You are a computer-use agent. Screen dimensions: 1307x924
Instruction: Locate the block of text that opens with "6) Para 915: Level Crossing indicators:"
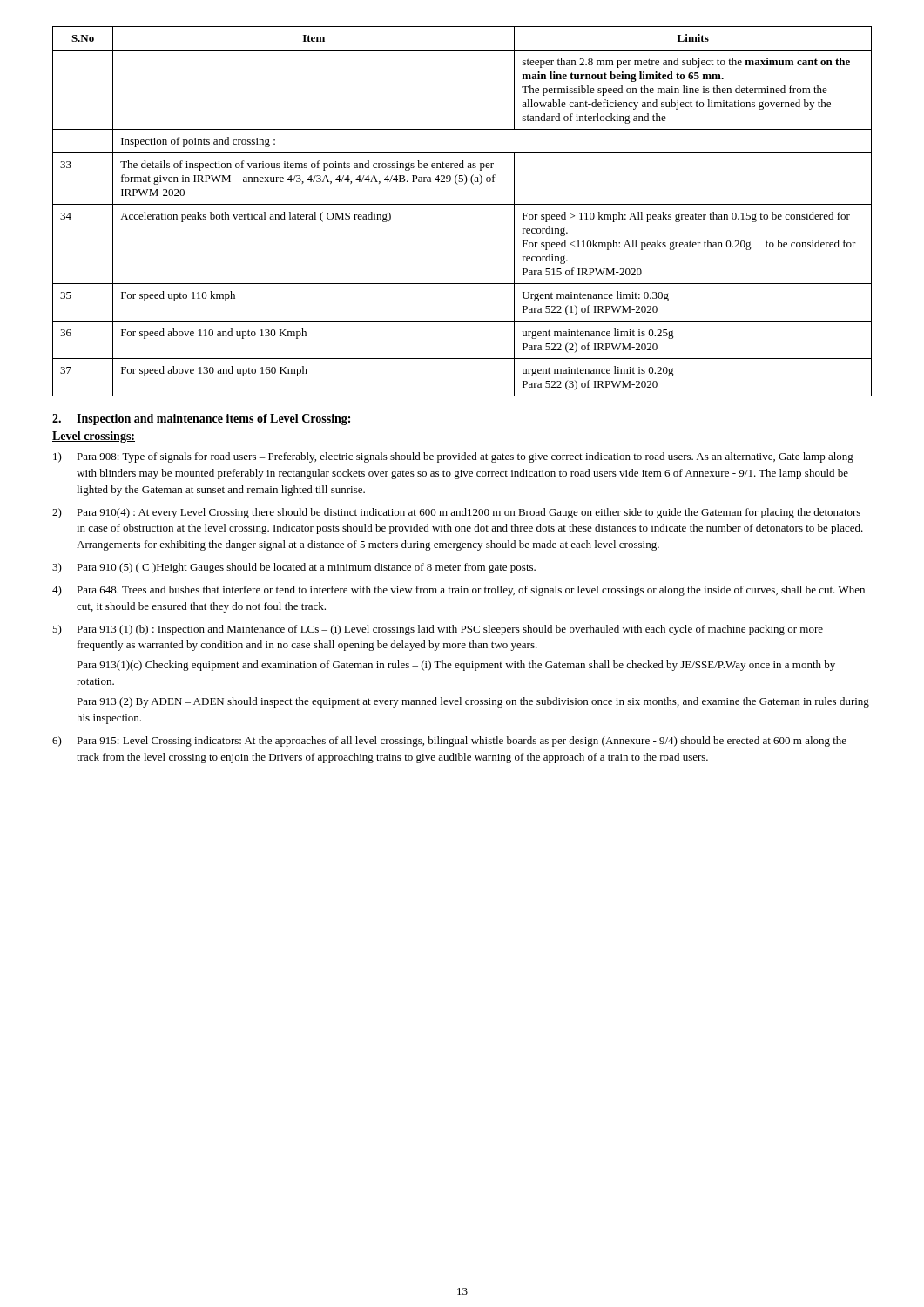tap(462, 749)
